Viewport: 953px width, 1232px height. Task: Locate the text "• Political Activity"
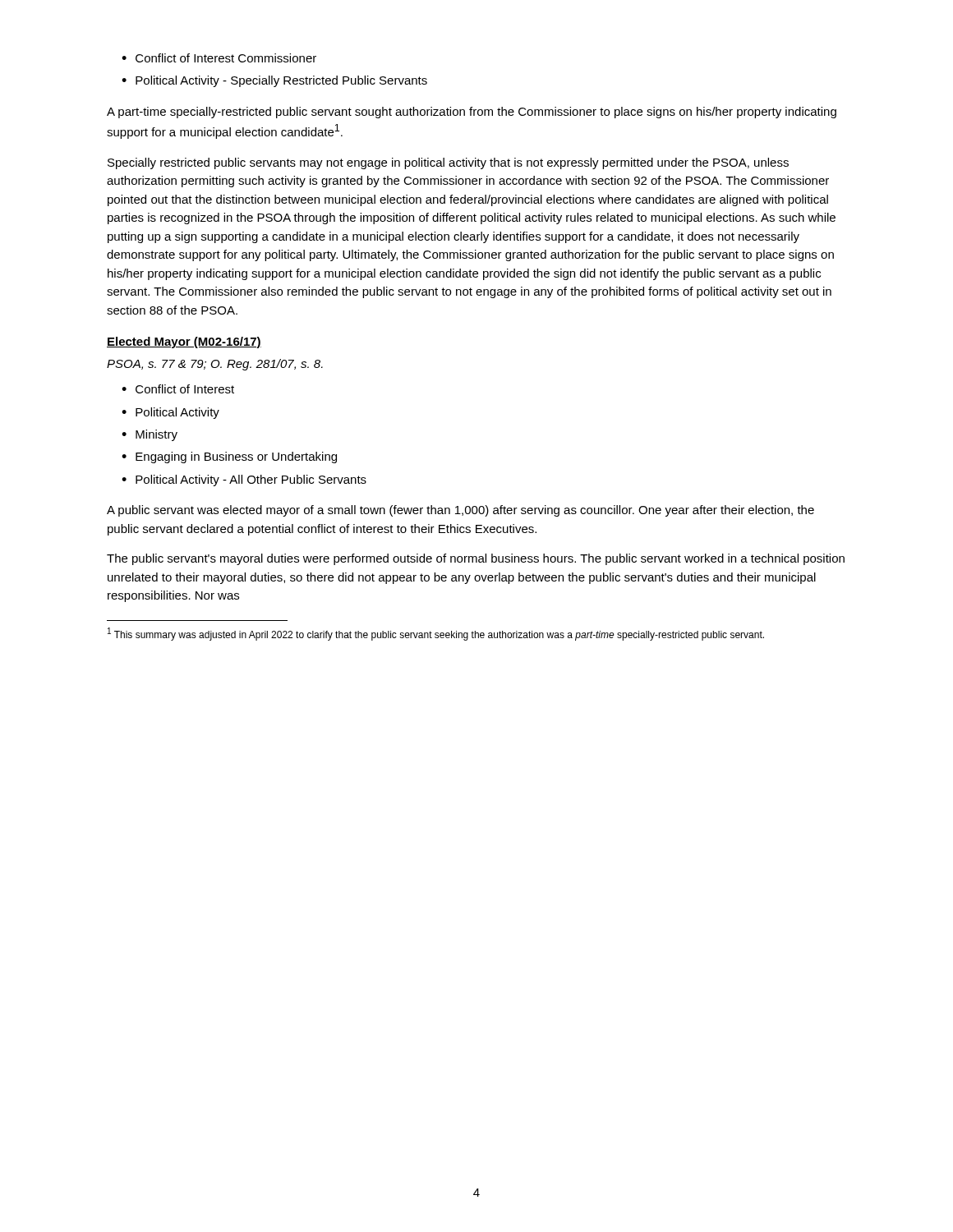170,413
